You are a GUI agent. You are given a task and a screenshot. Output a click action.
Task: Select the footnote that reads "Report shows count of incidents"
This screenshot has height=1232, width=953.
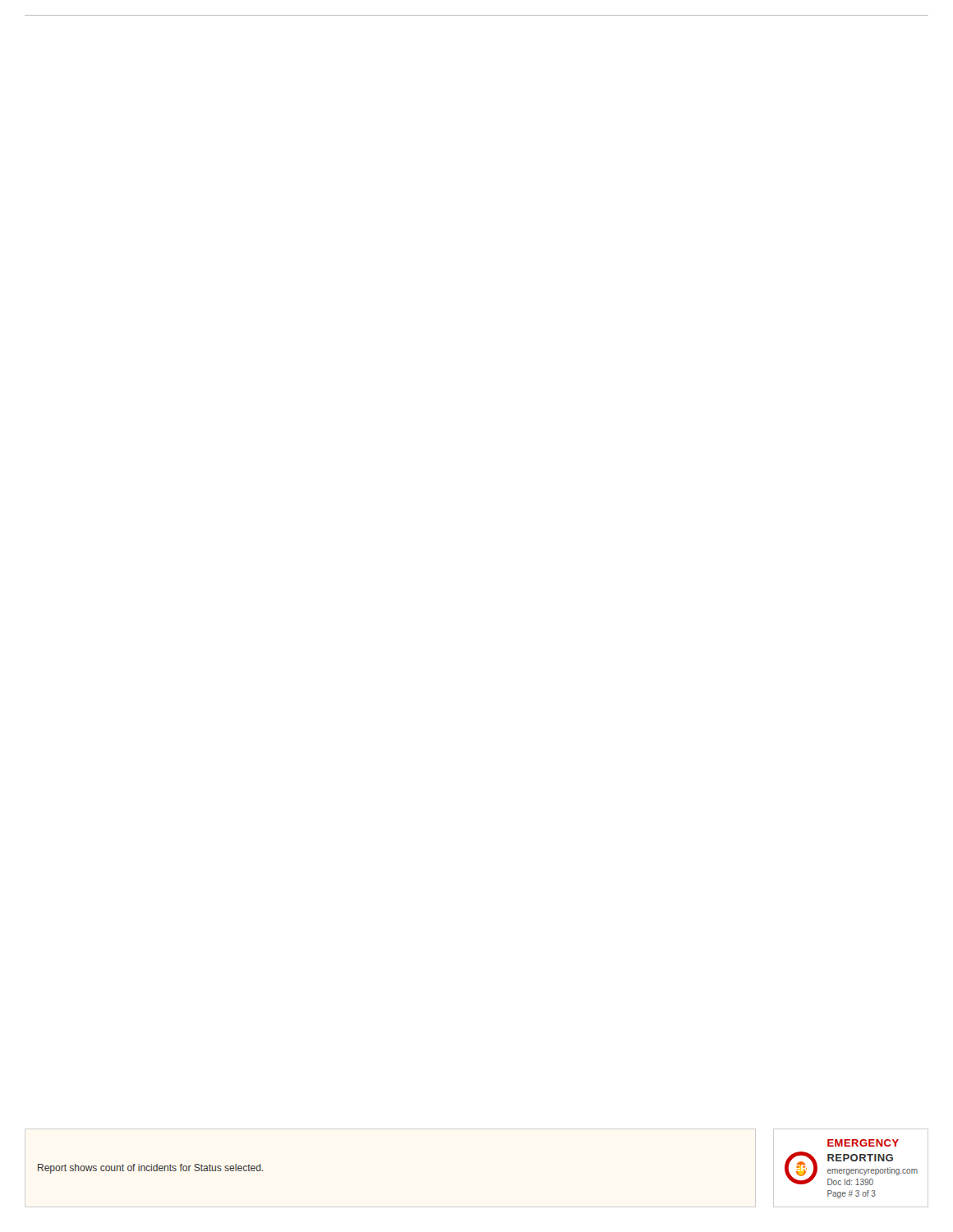click(150, 1168)
